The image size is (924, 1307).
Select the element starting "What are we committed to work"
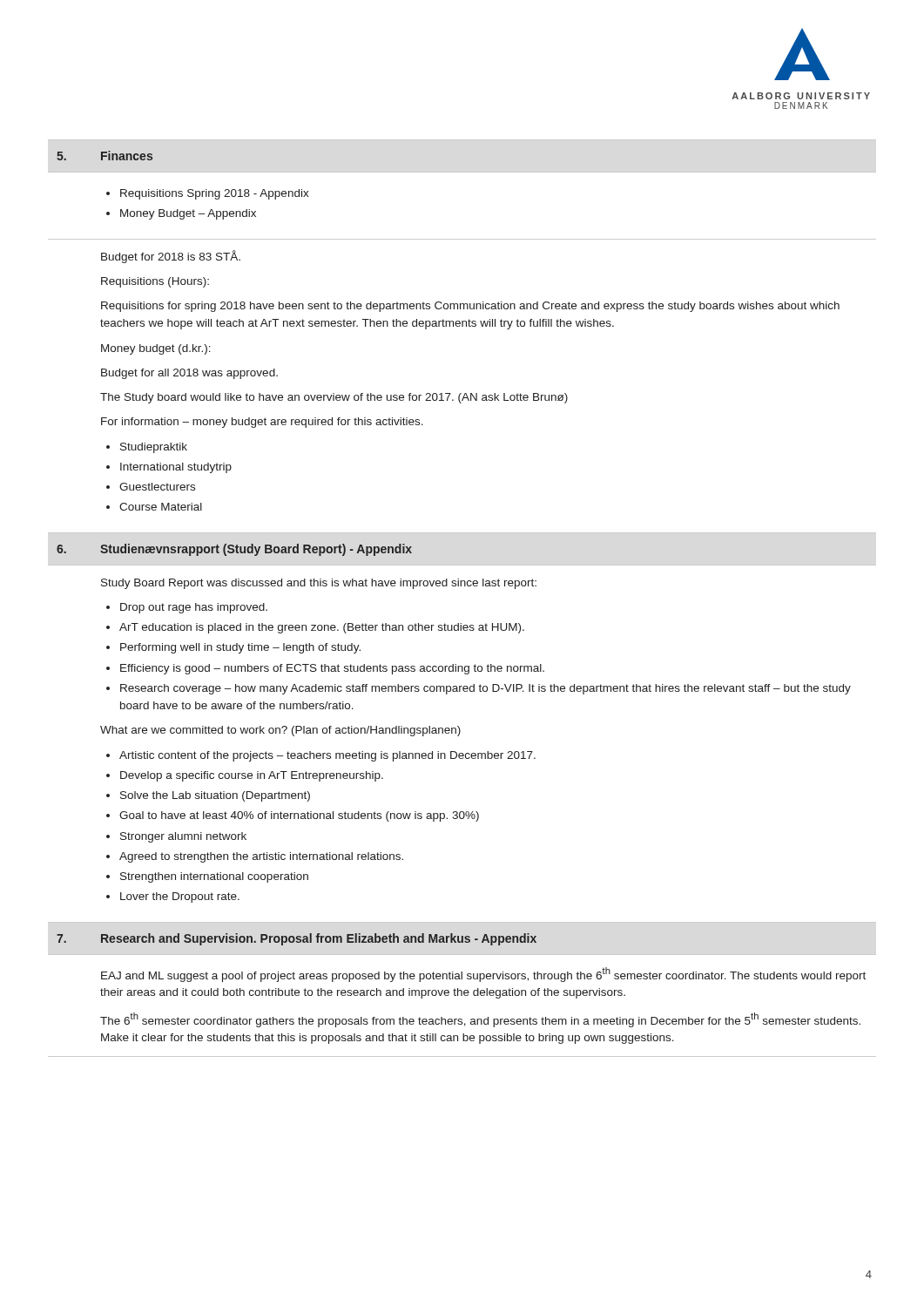281,730
